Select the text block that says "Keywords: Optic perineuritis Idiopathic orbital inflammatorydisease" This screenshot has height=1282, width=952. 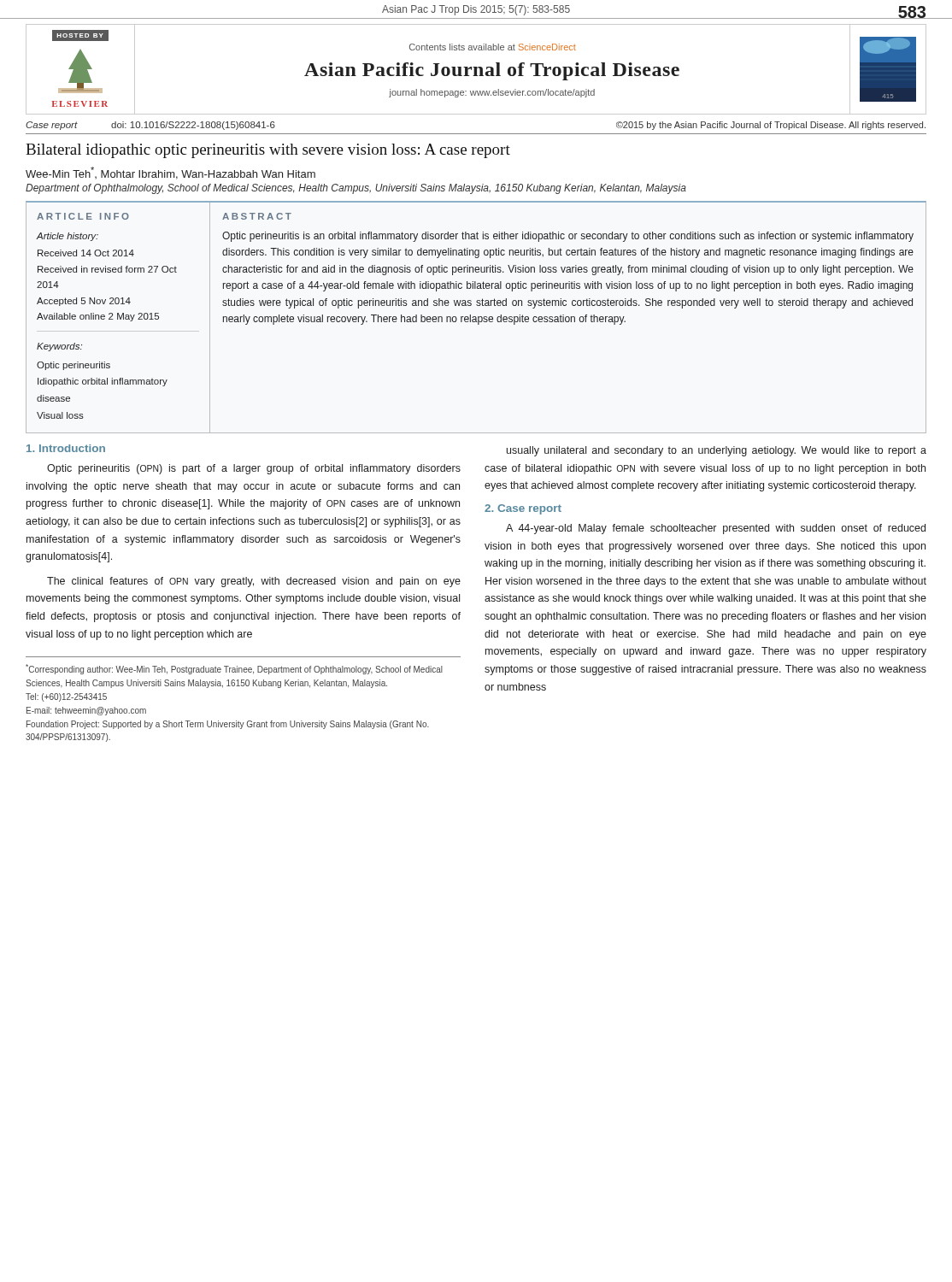point(118,379)
